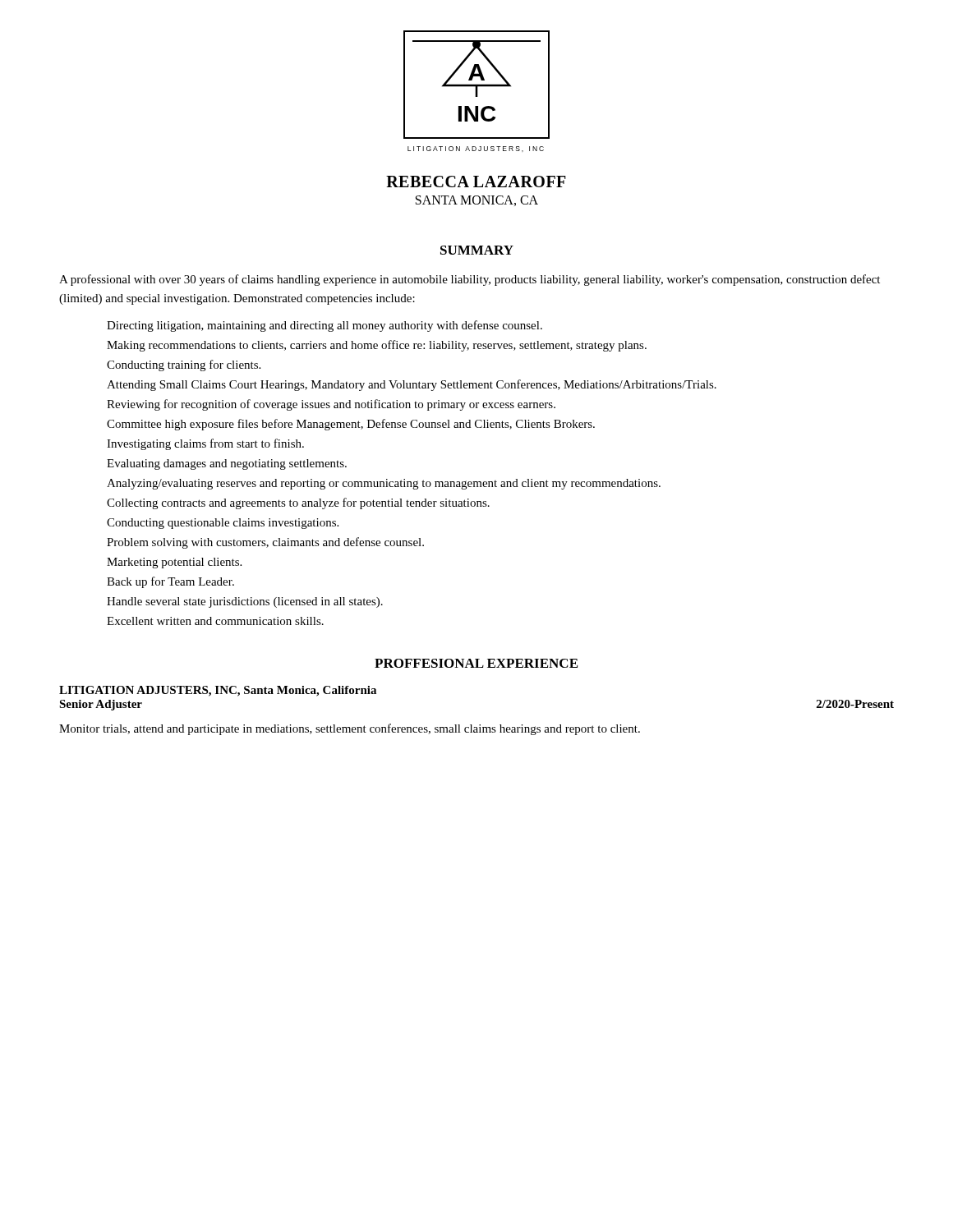
Task: Locate the text starting "LITIGATION ADJUSTERS, INC, Santa Monica, CaliforniaSenior Adjuster"
Action: click(x=218, y=691)
